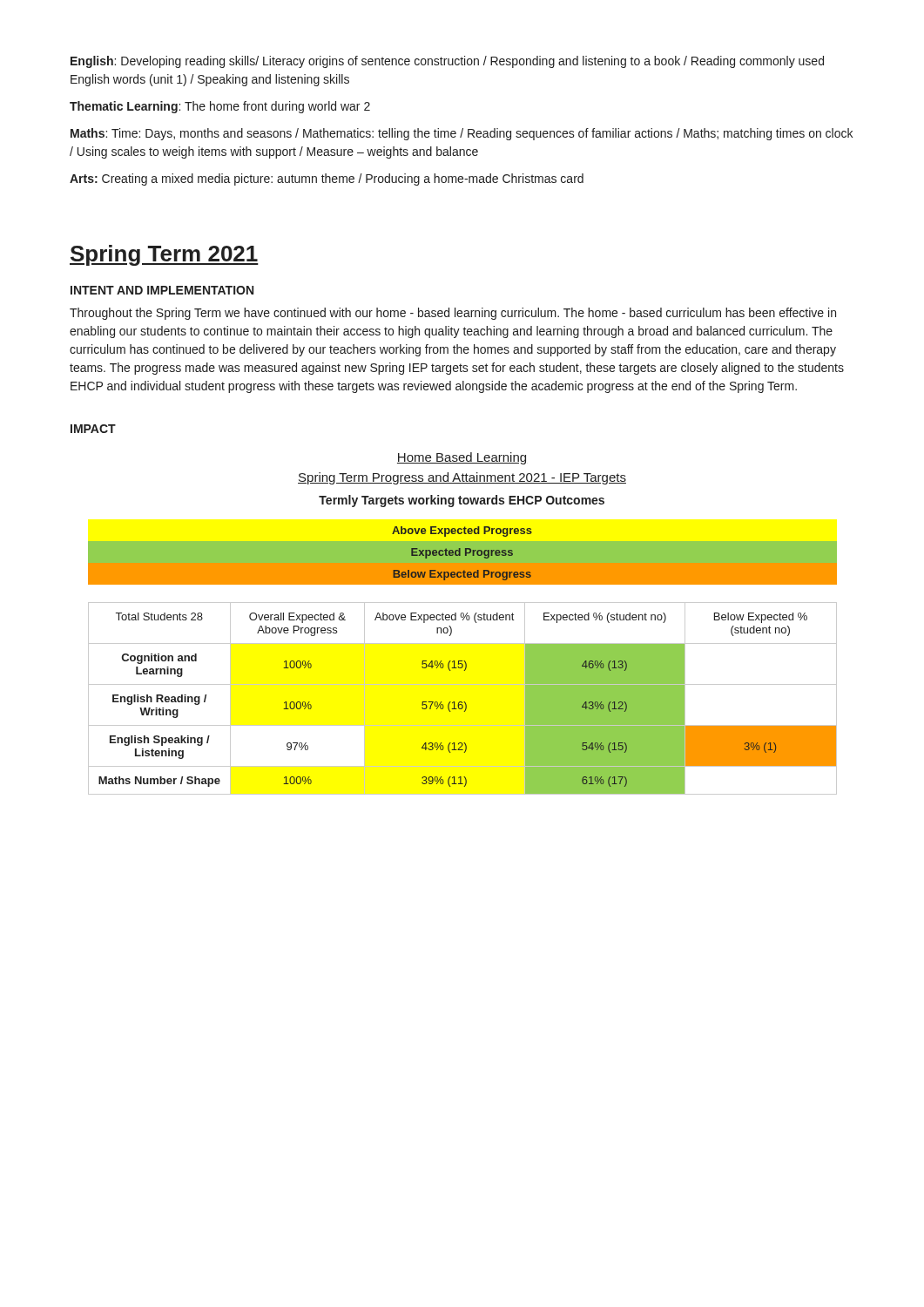Screen dimensions: 1307x924
Task: Select the table that reads "Below Expected Progress"
Action: (x=462, y=552)
